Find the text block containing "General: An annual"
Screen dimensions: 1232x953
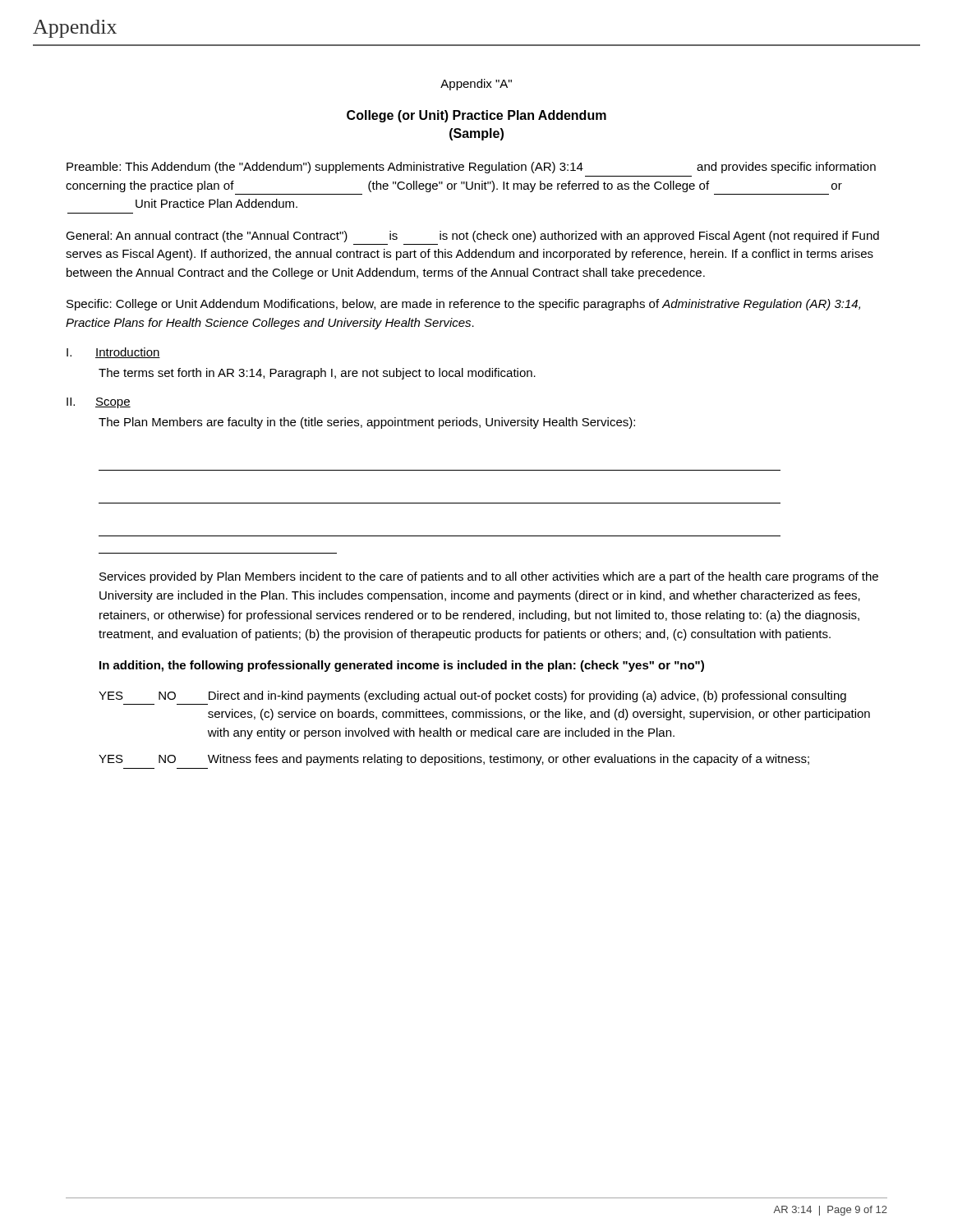tap(473, 253)
